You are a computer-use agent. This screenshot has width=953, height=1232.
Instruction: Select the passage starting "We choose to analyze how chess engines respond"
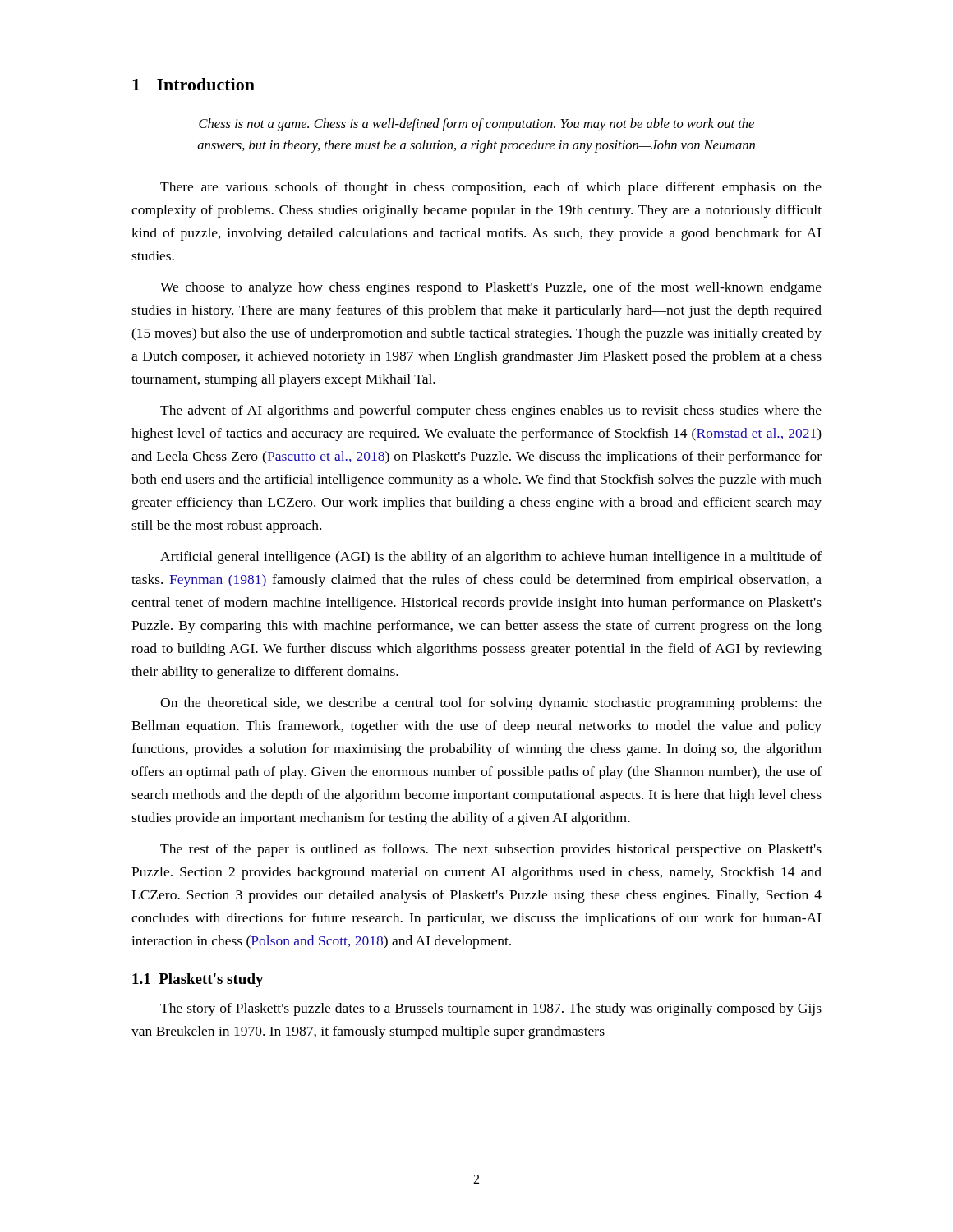476,333
